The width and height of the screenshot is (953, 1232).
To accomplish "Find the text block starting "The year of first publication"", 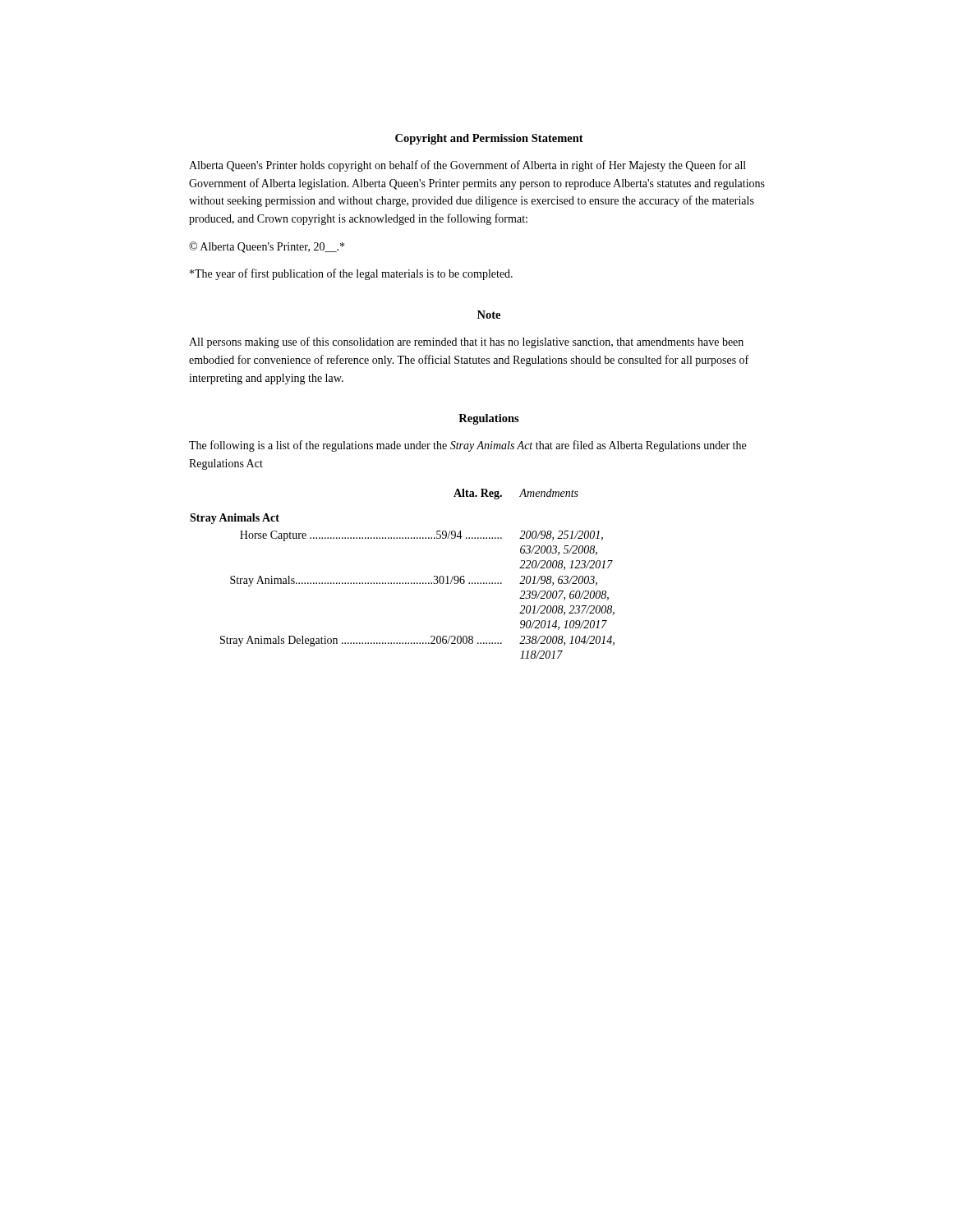I will [351, 274].
